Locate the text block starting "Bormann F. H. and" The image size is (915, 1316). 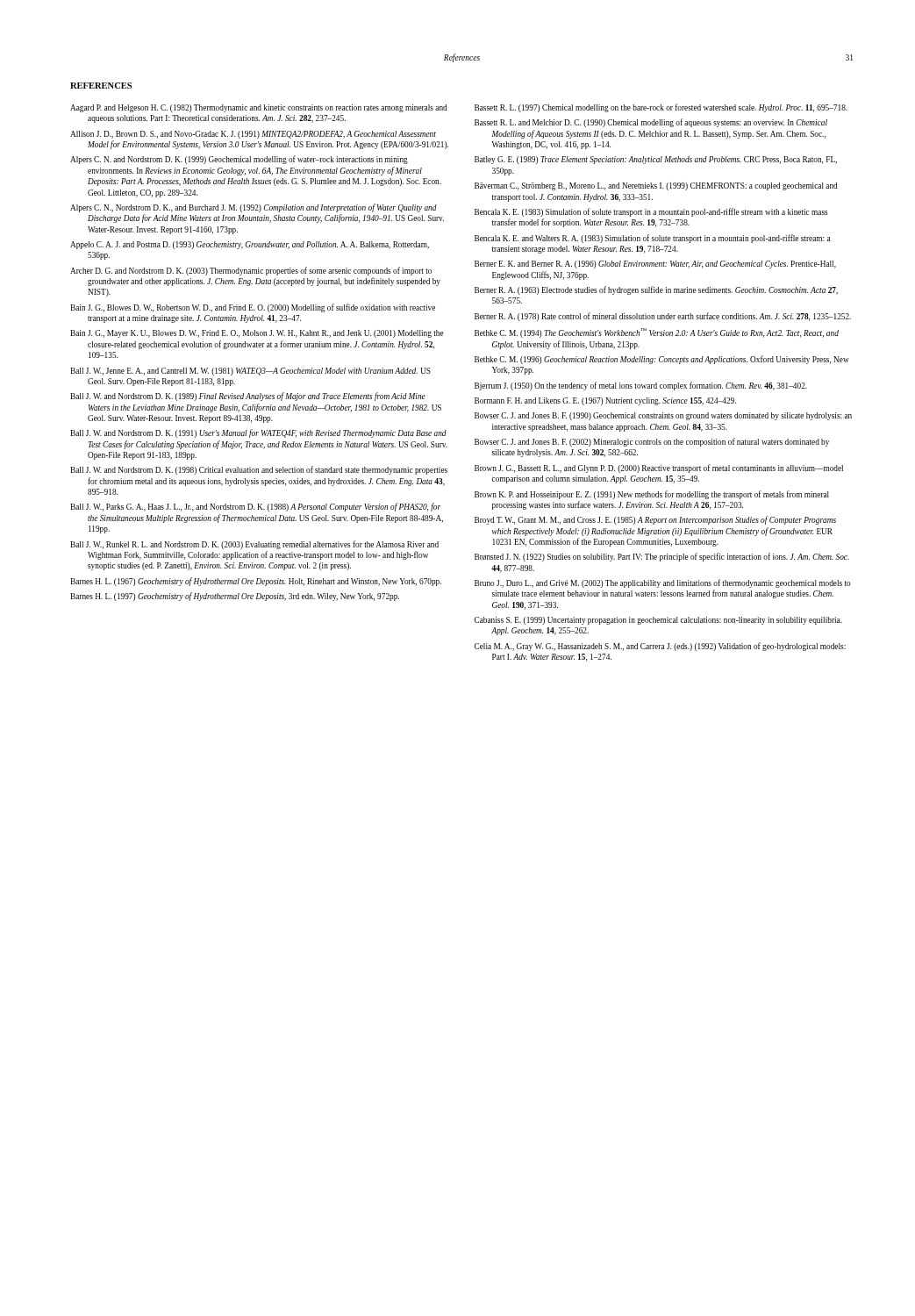coord(605,401)
